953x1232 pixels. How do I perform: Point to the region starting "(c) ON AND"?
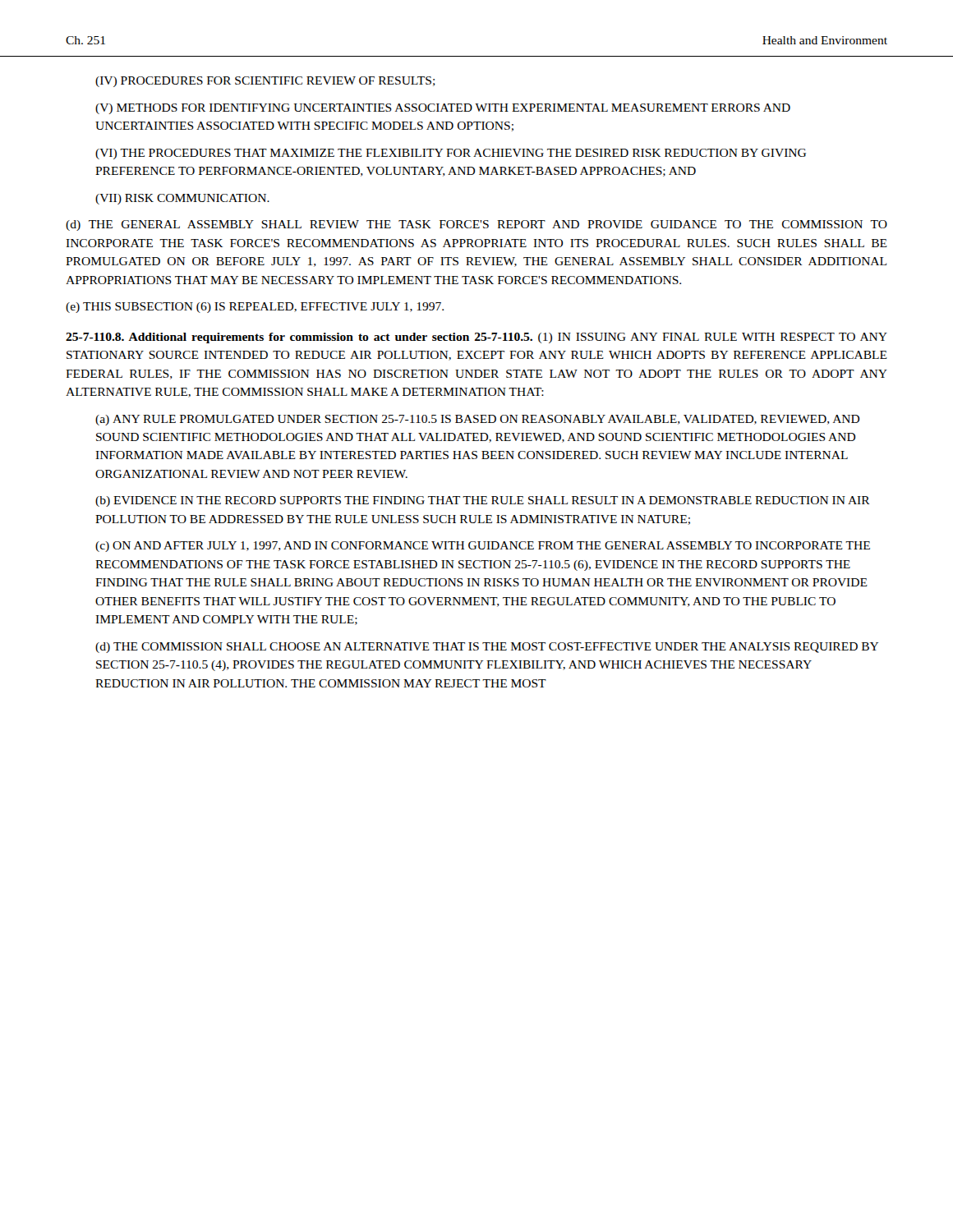point(491,583)
